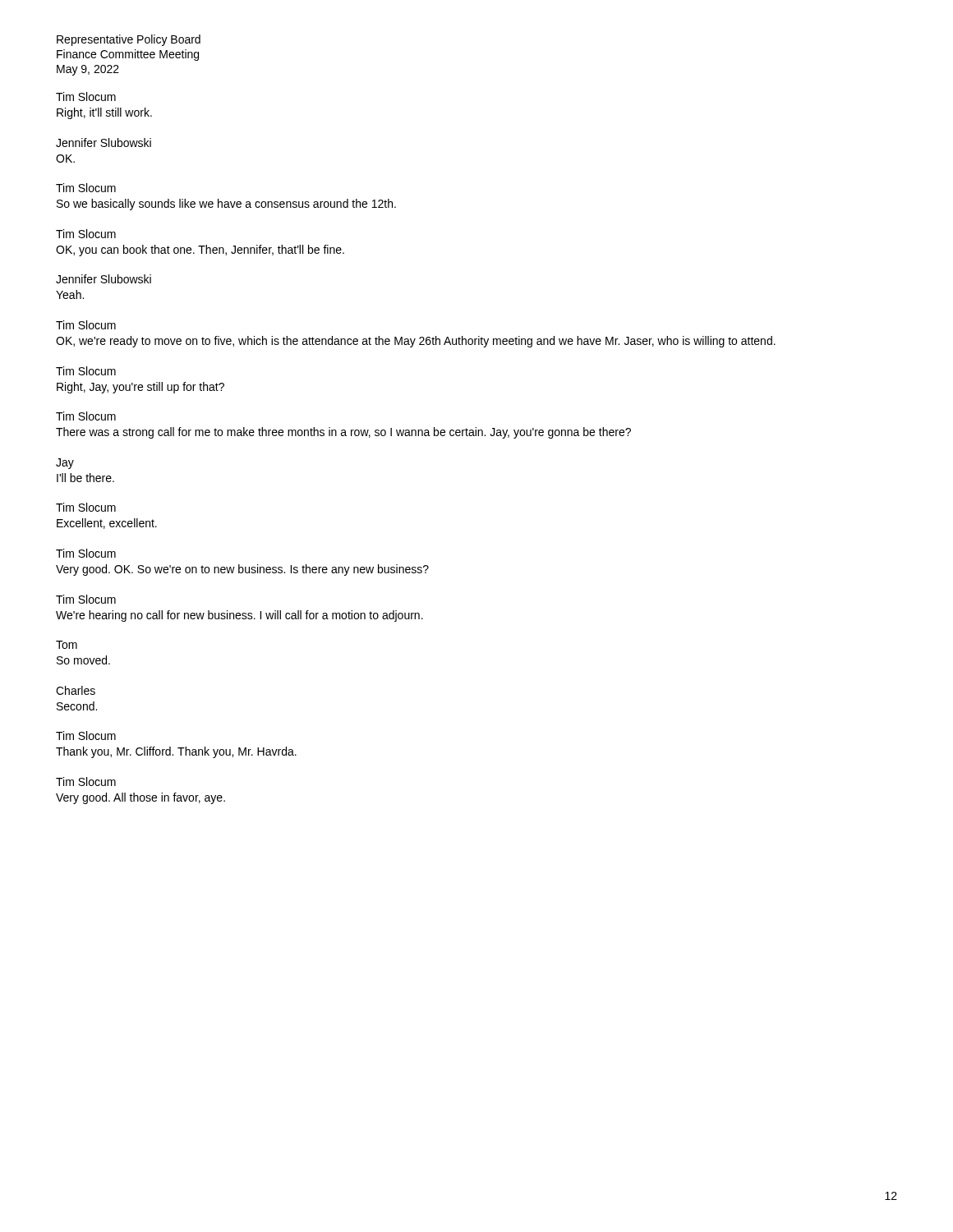The width and height of the screenshot is (953, 1232).
Task: Point to the region starting "Tim Slocum There was a strong"
Action: pyautogui.click(x=476, y=425)
